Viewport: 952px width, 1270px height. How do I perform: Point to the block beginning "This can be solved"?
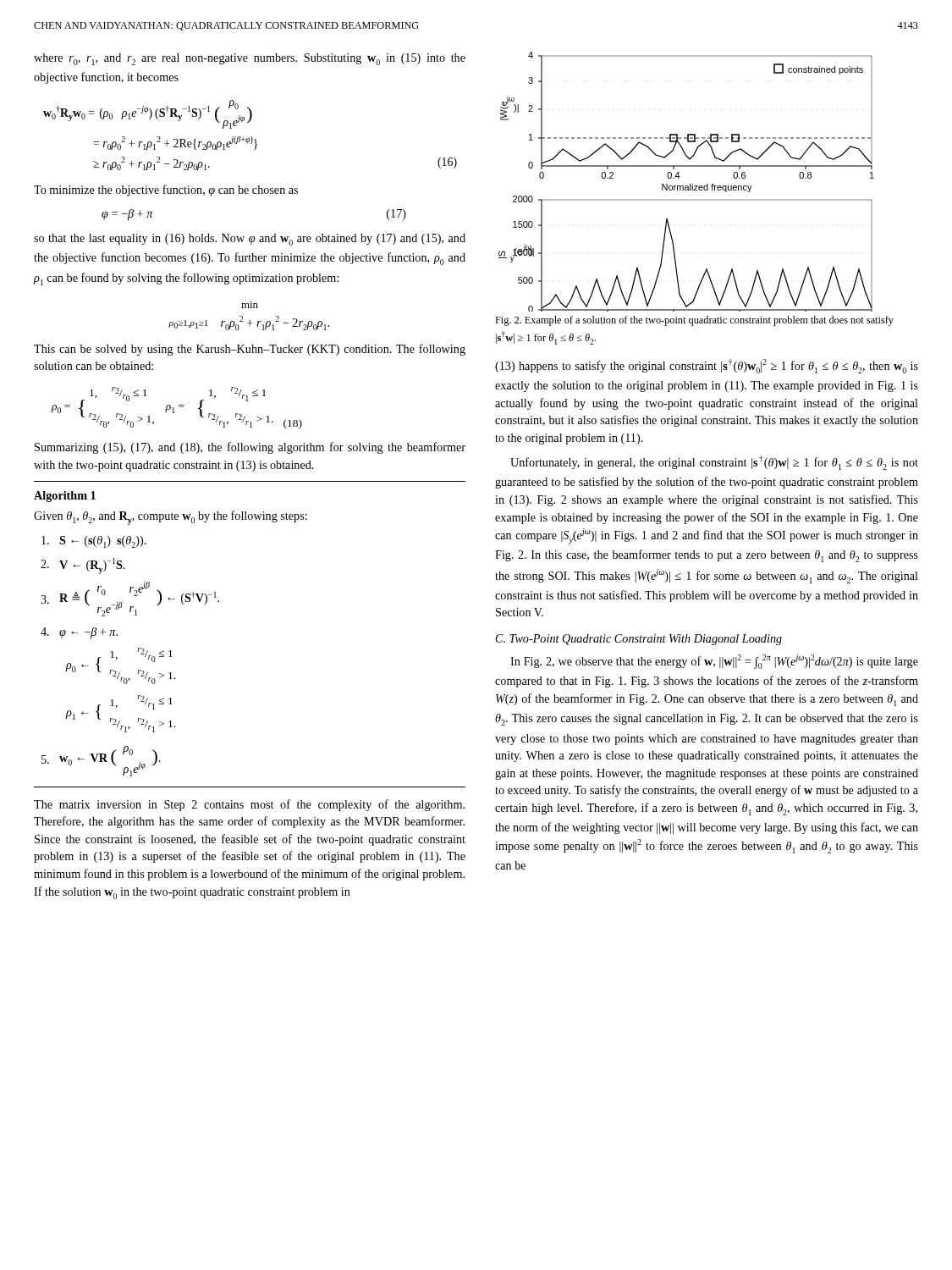pos(250,357)
